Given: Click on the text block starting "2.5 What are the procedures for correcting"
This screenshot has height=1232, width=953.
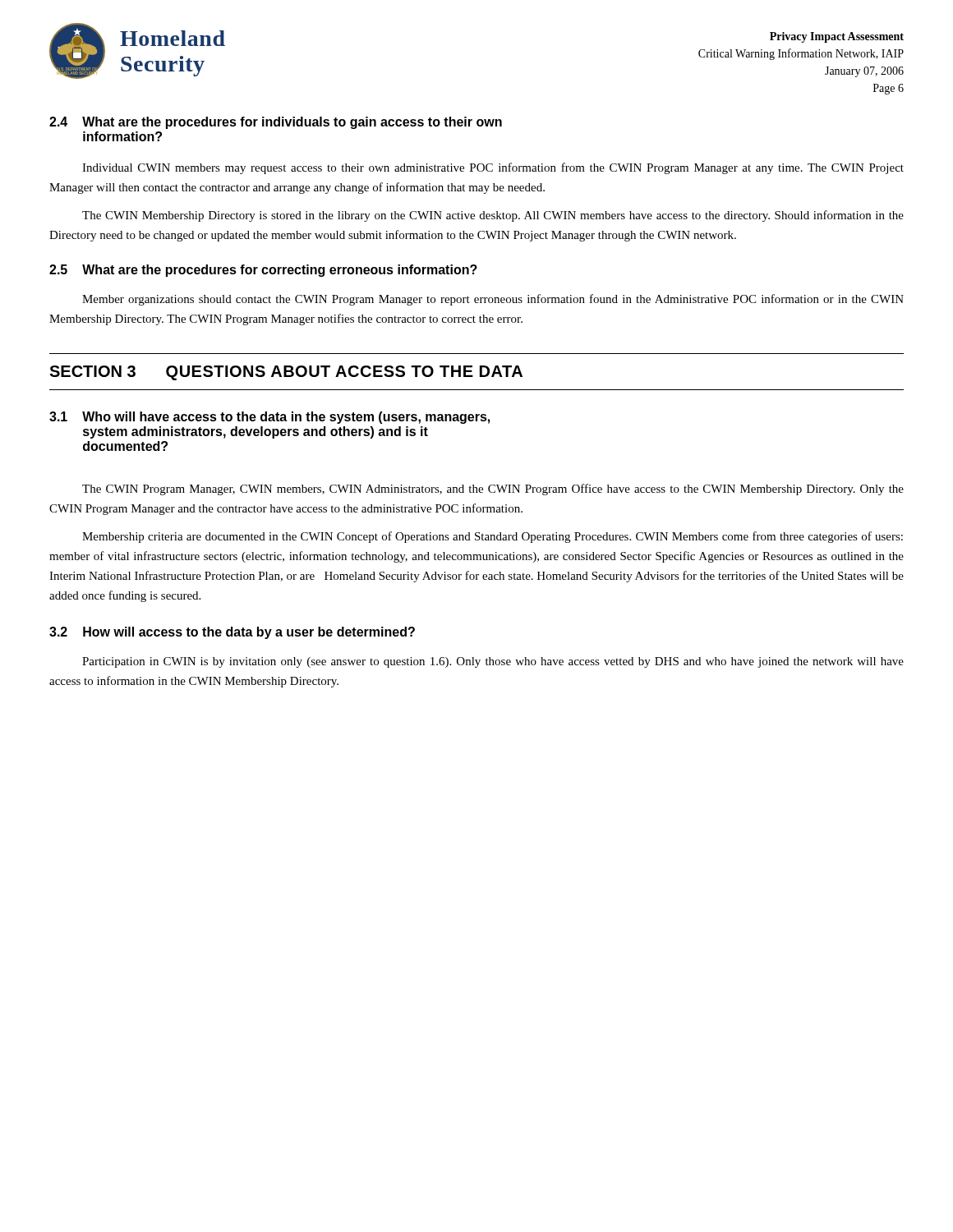Looking at the screenshot, I should coord(263,270).
